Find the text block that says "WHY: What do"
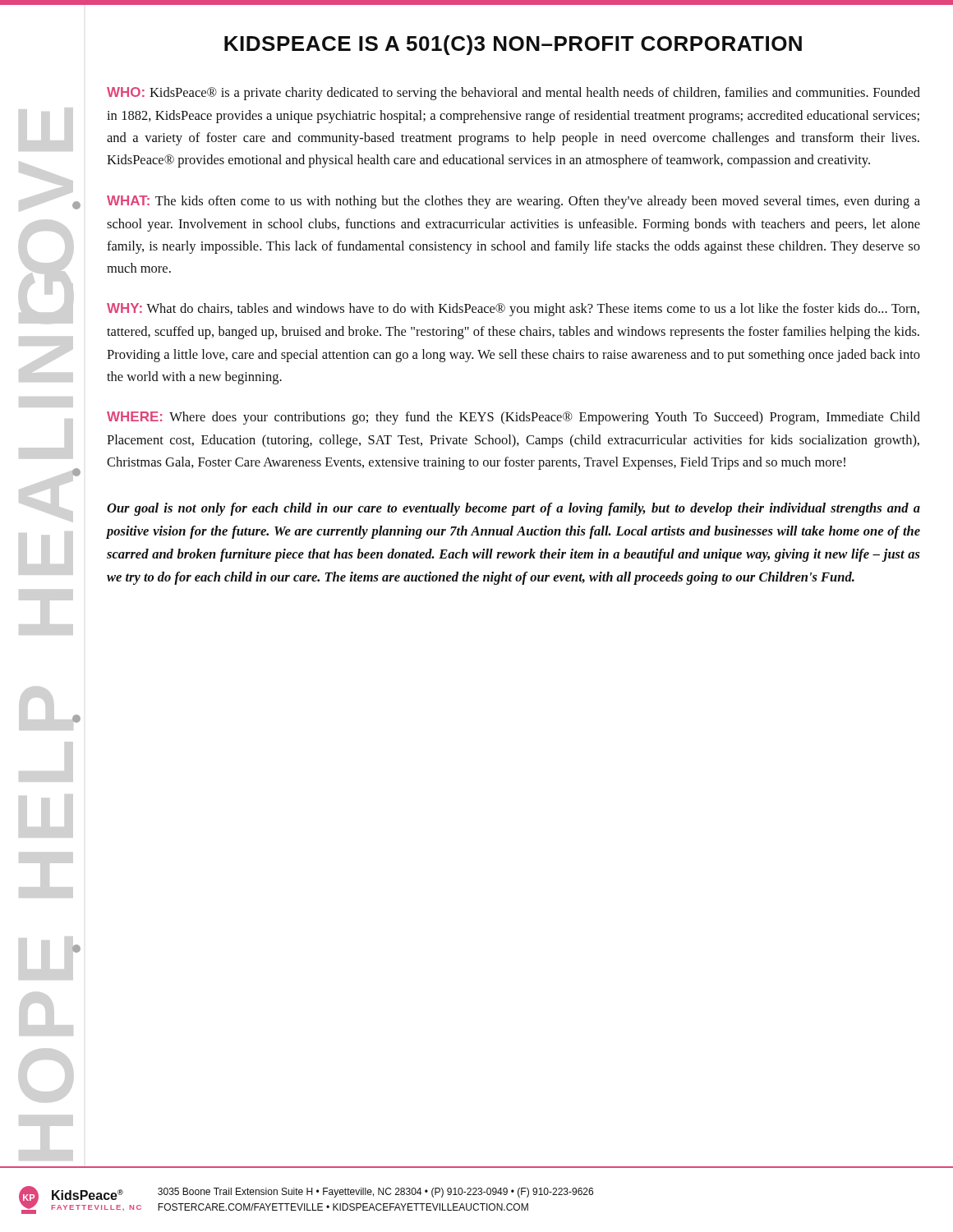 tap(513, 343)
